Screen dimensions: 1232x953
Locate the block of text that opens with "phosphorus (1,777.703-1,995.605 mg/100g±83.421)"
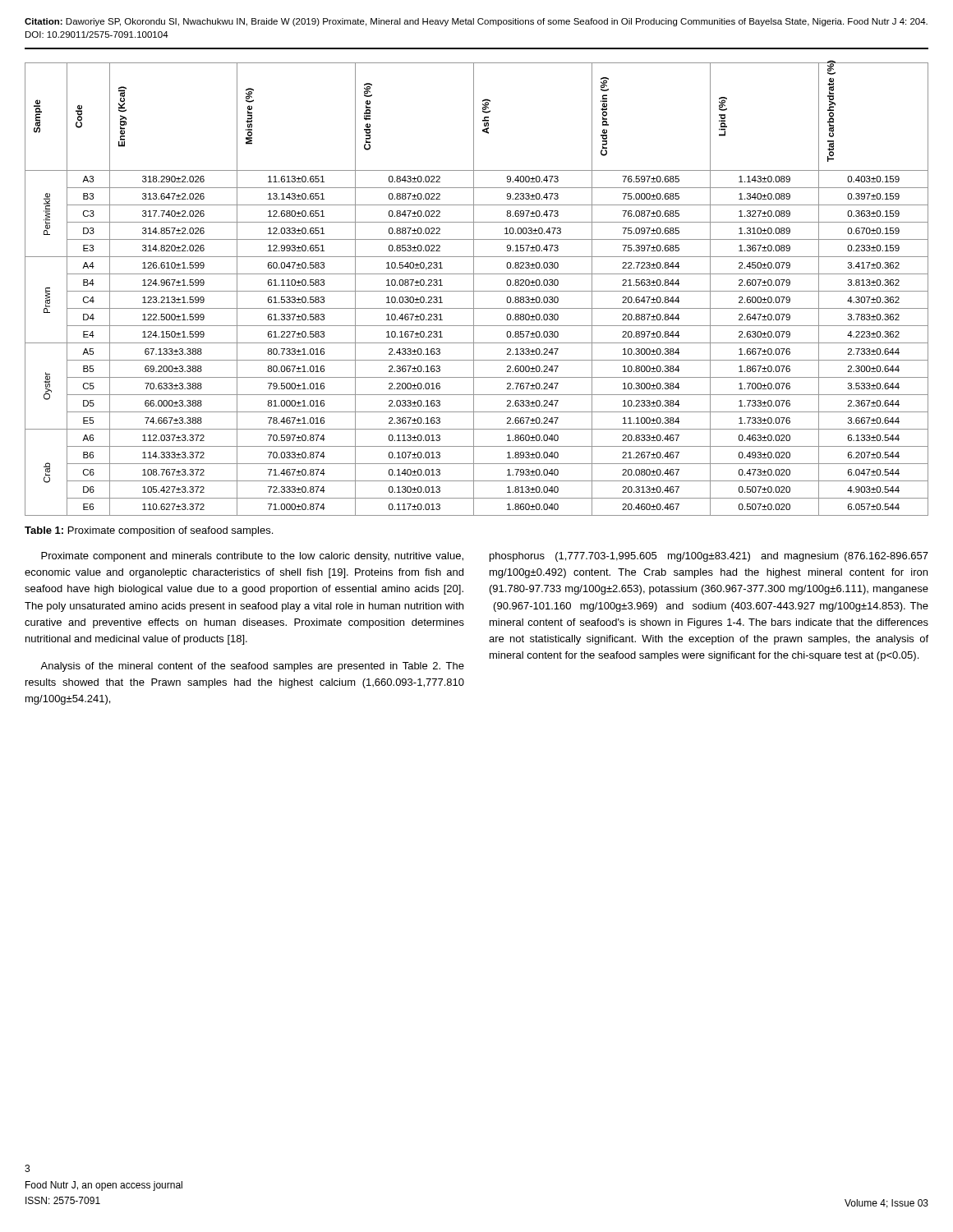tap(709, 606)
